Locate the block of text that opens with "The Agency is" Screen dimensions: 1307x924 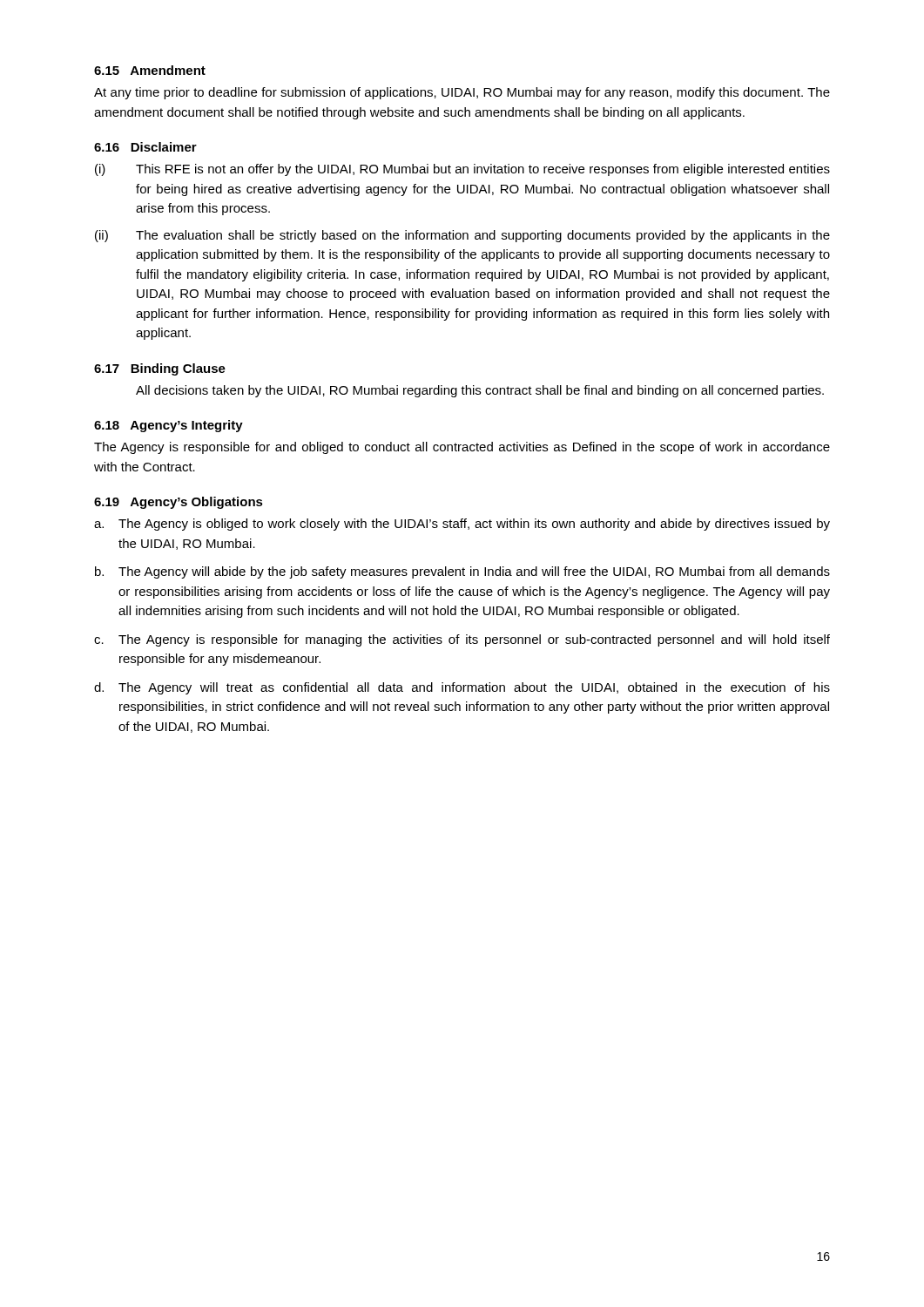tap(462, 456)
